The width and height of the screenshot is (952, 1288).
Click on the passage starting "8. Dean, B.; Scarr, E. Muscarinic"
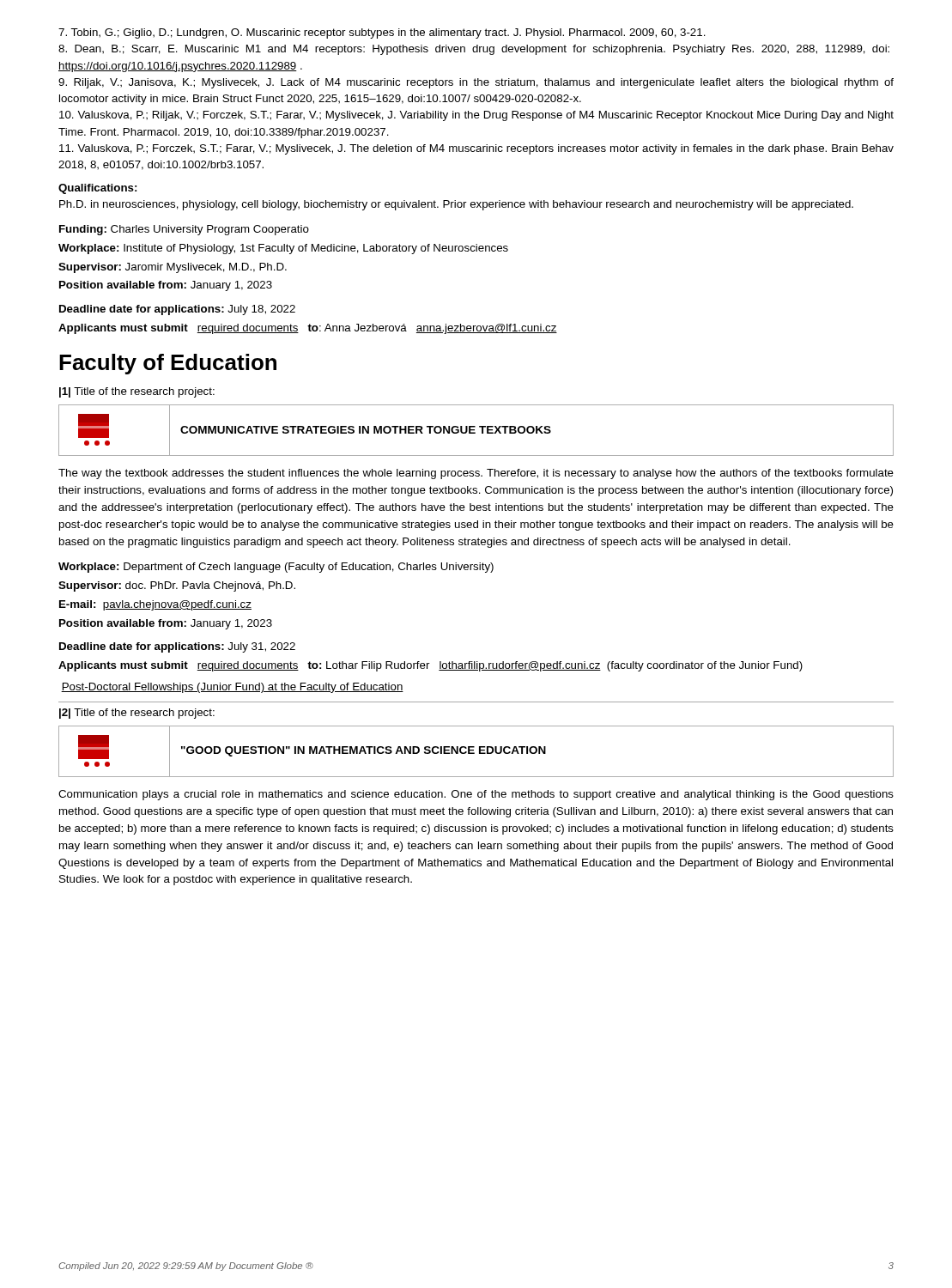476,57
